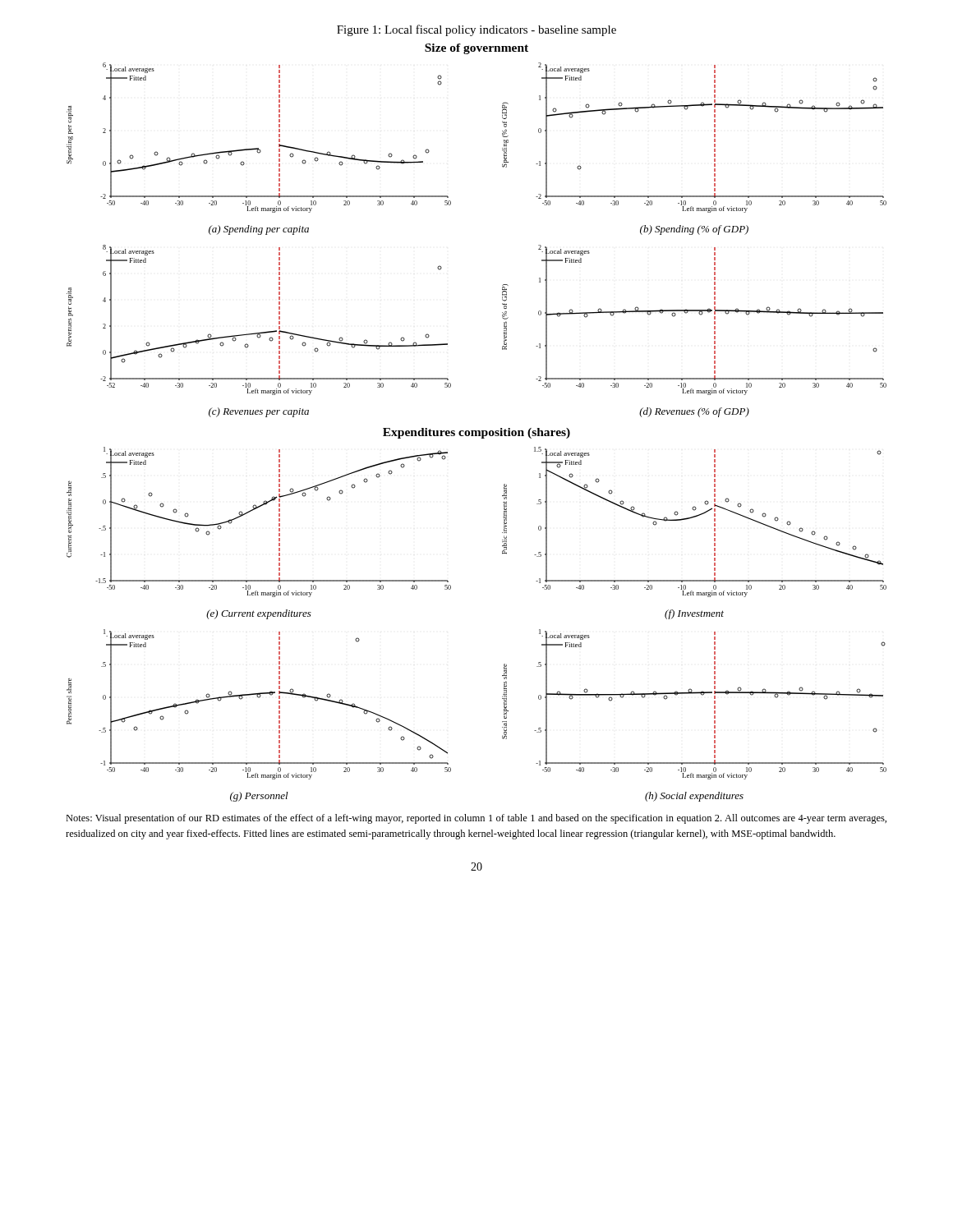Screen dimensions: 1232x953
Task: Find the text block starting "(a) Spending per capita"
Action: tap(259, 229)
